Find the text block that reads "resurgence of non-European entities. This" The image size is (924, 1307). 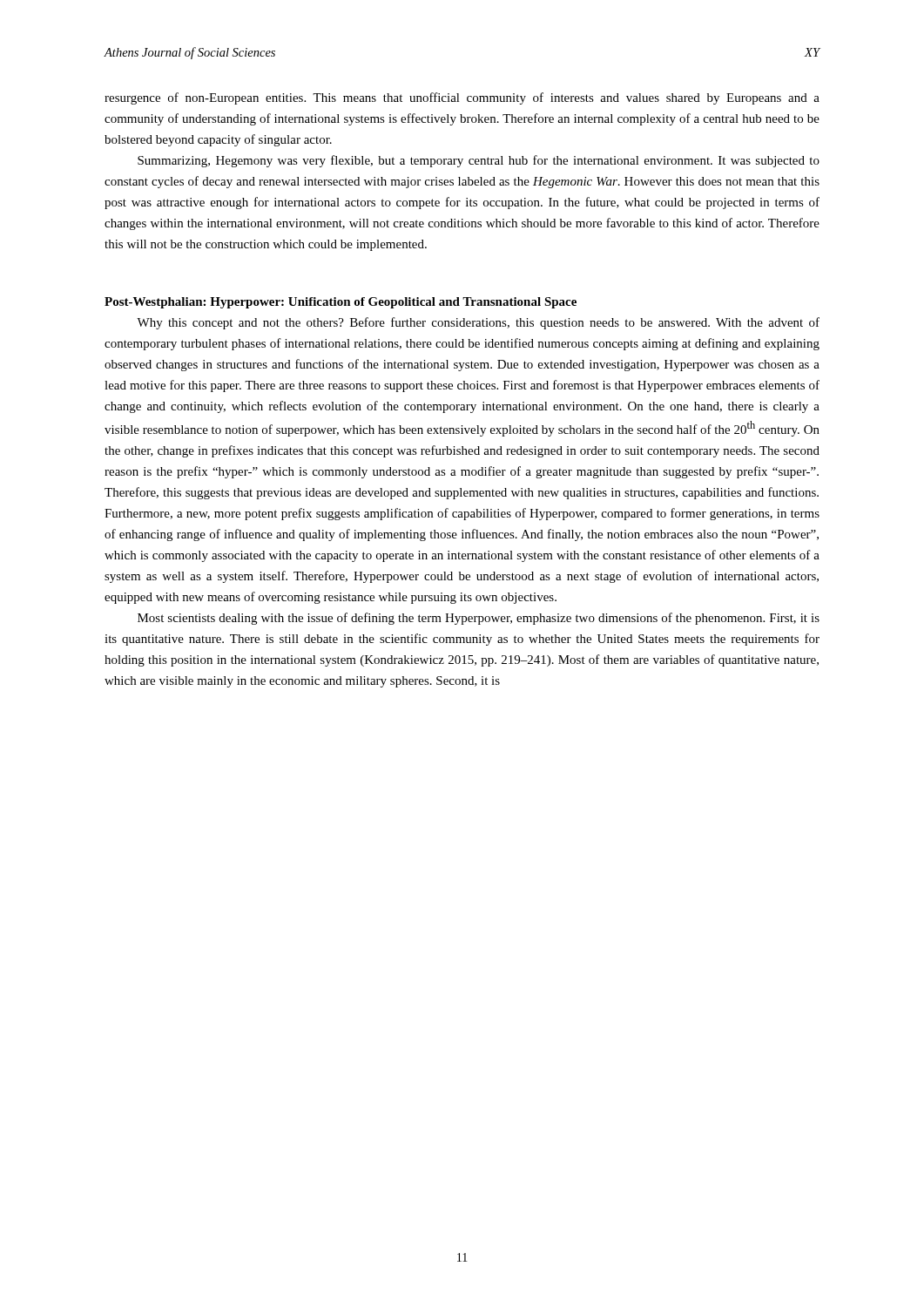[462, 119]
